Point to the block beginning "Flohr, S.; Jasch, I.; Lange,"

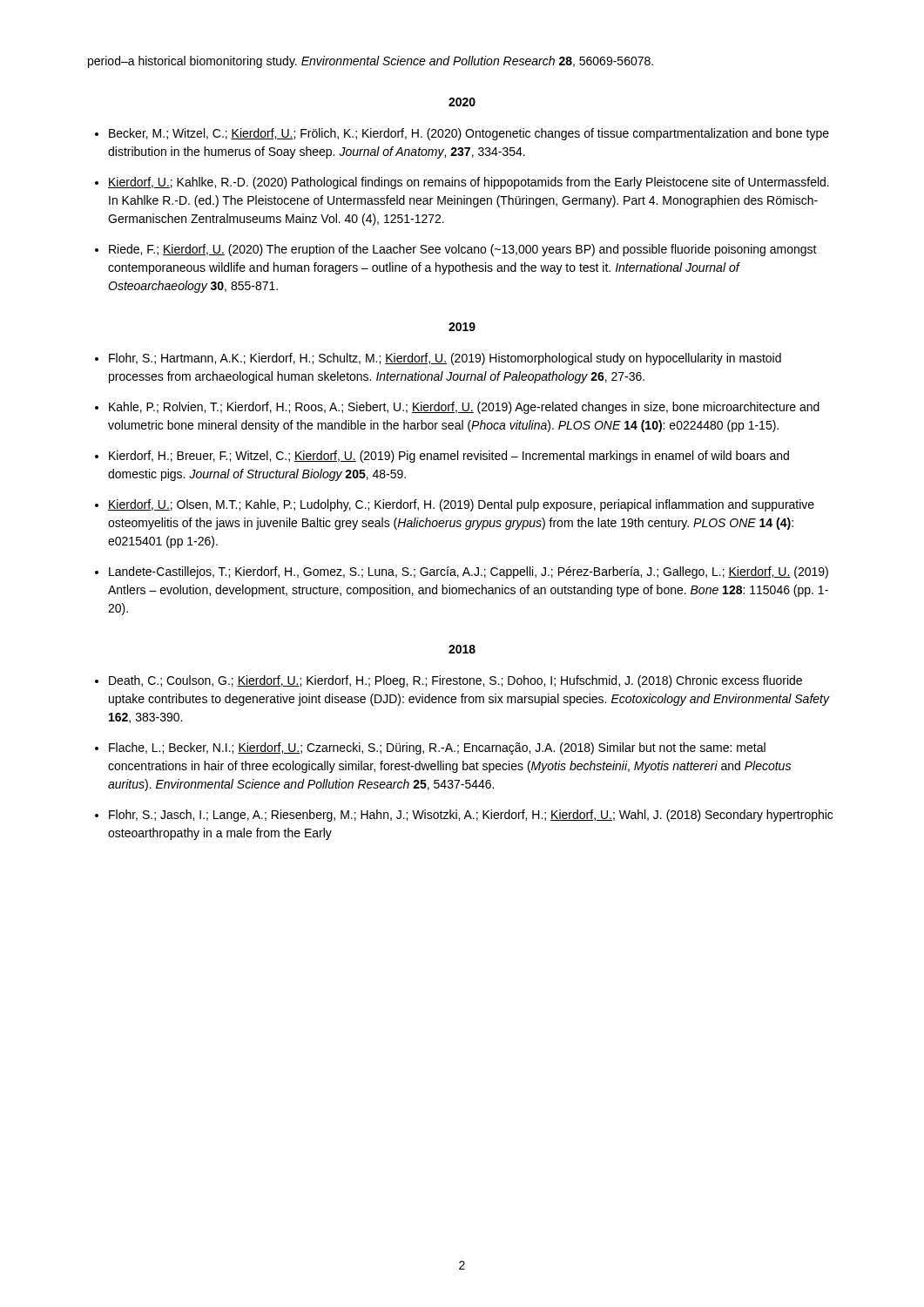(471, 824)
